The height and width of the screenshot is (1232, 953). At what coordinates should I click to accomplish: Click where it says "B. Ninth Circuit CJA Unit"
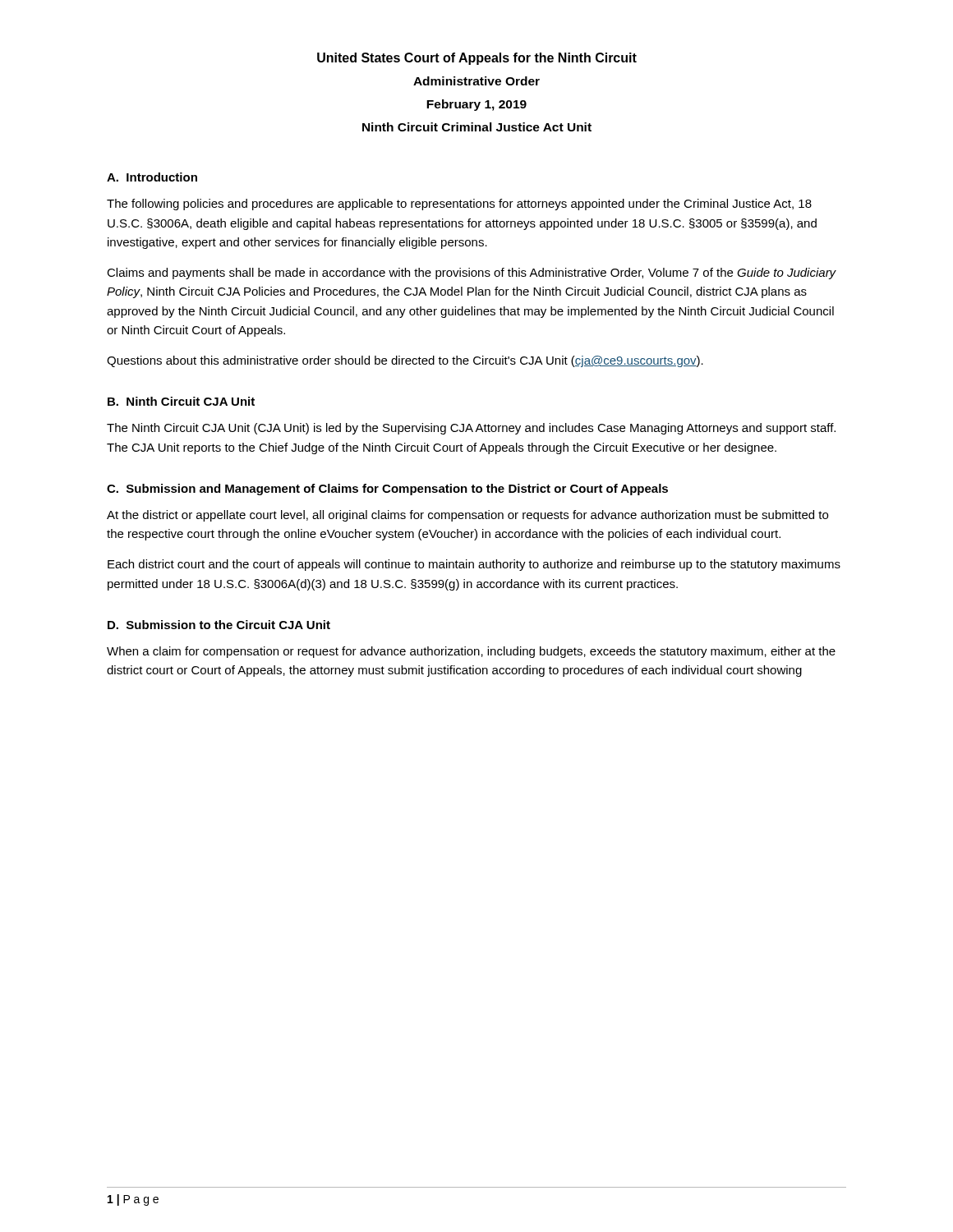[181, 402]
